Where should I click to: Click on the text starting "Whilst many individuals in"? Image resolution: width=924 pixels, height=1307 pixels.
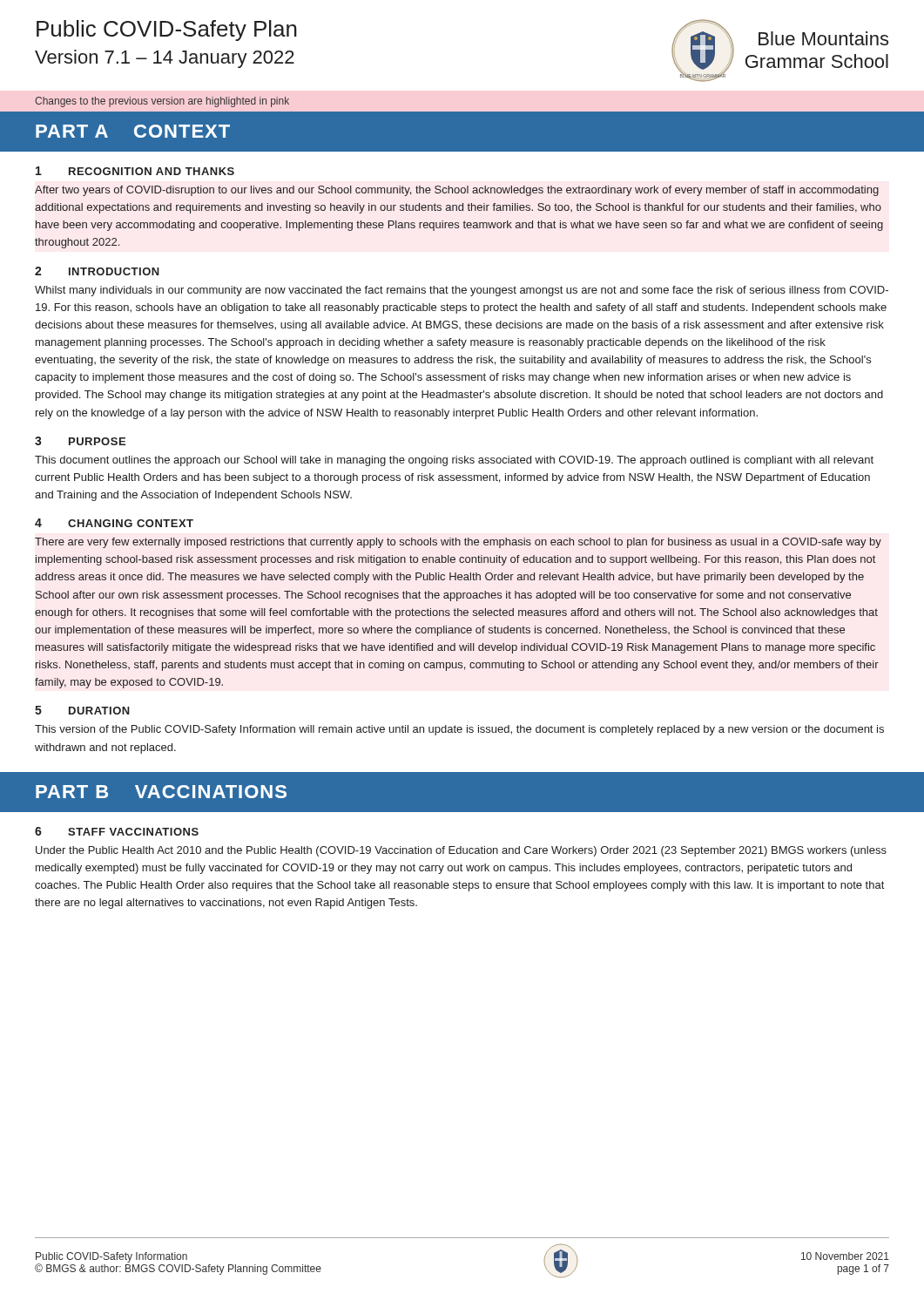pyautogui.click(x=462, y=351)
